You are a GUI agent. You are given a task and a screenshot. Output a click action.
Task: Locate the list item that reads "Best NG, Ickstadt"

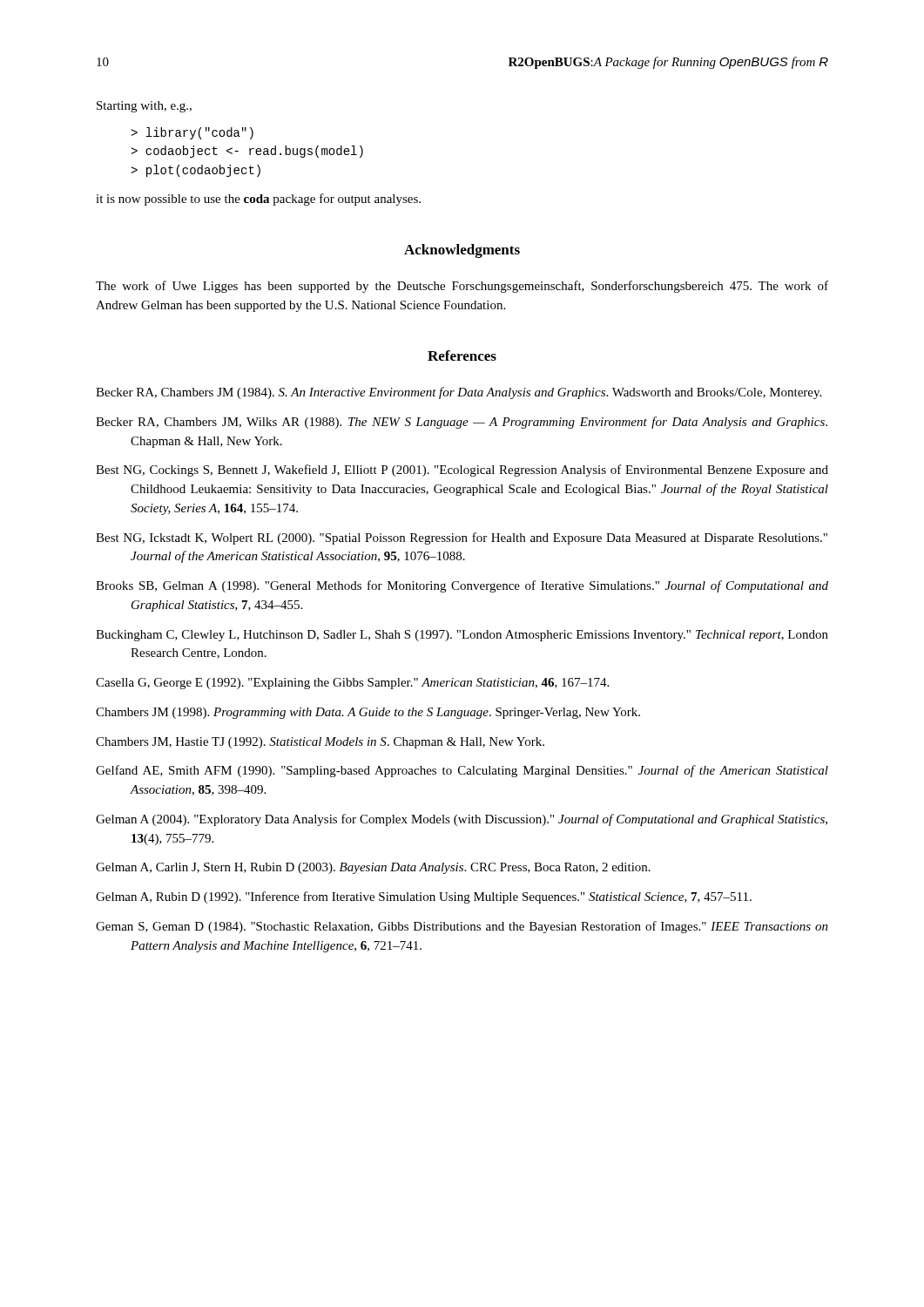pos(462,547)
